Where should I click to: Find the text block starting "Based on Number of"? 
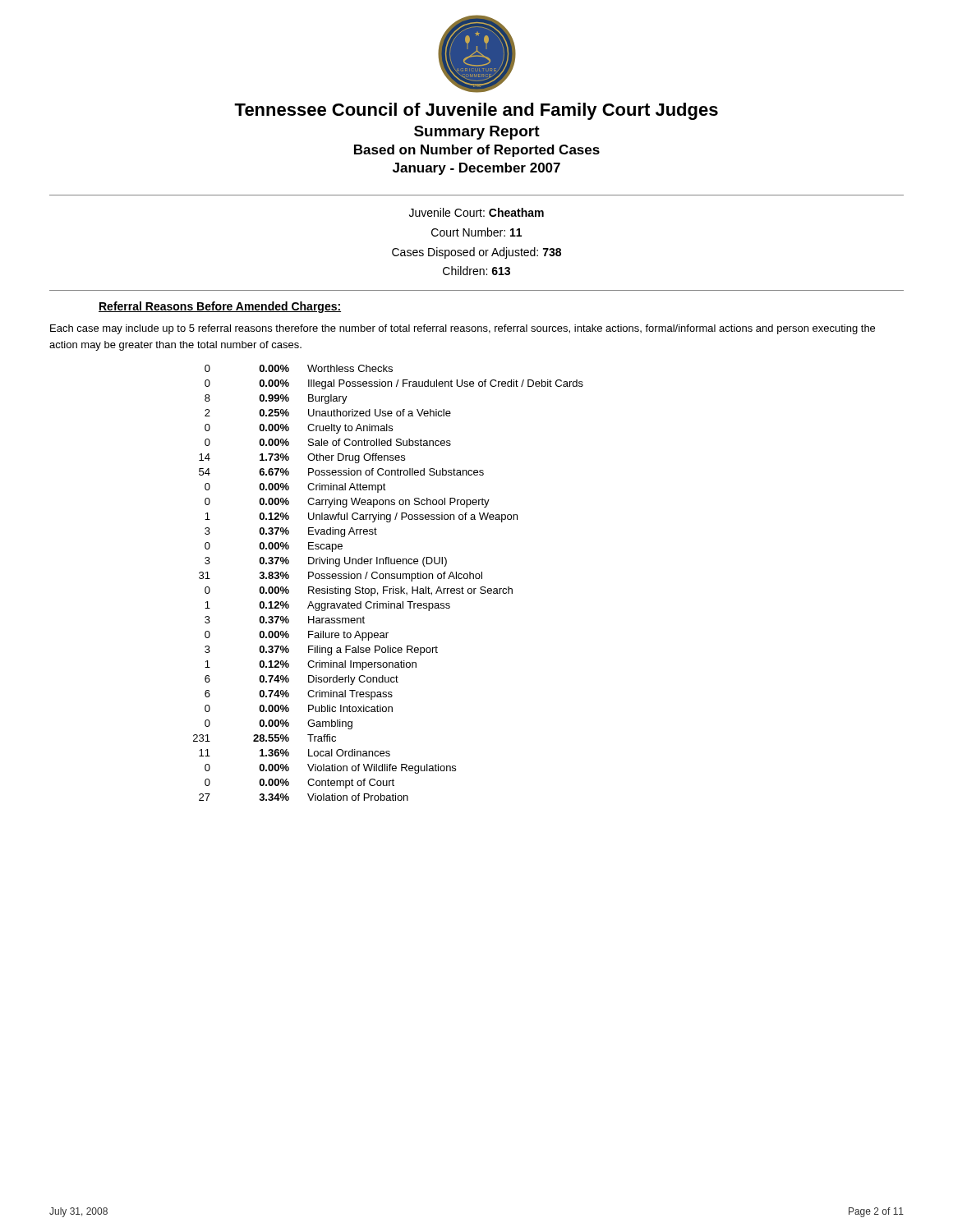tap(476, 150)
